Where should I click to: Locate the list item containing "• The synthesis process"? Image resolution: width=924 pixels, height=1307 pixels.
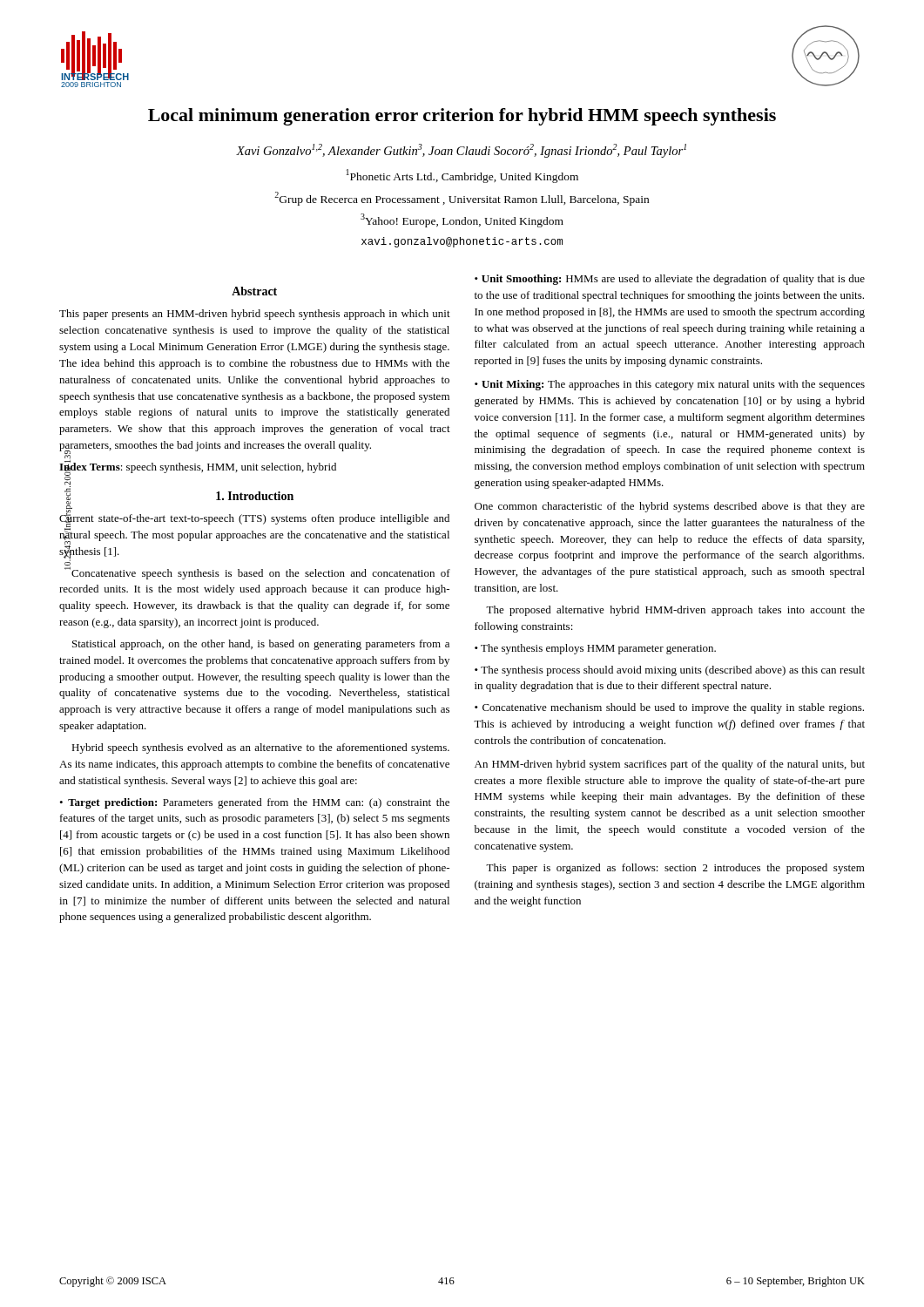pyautogui.click(x=669, y=678)
